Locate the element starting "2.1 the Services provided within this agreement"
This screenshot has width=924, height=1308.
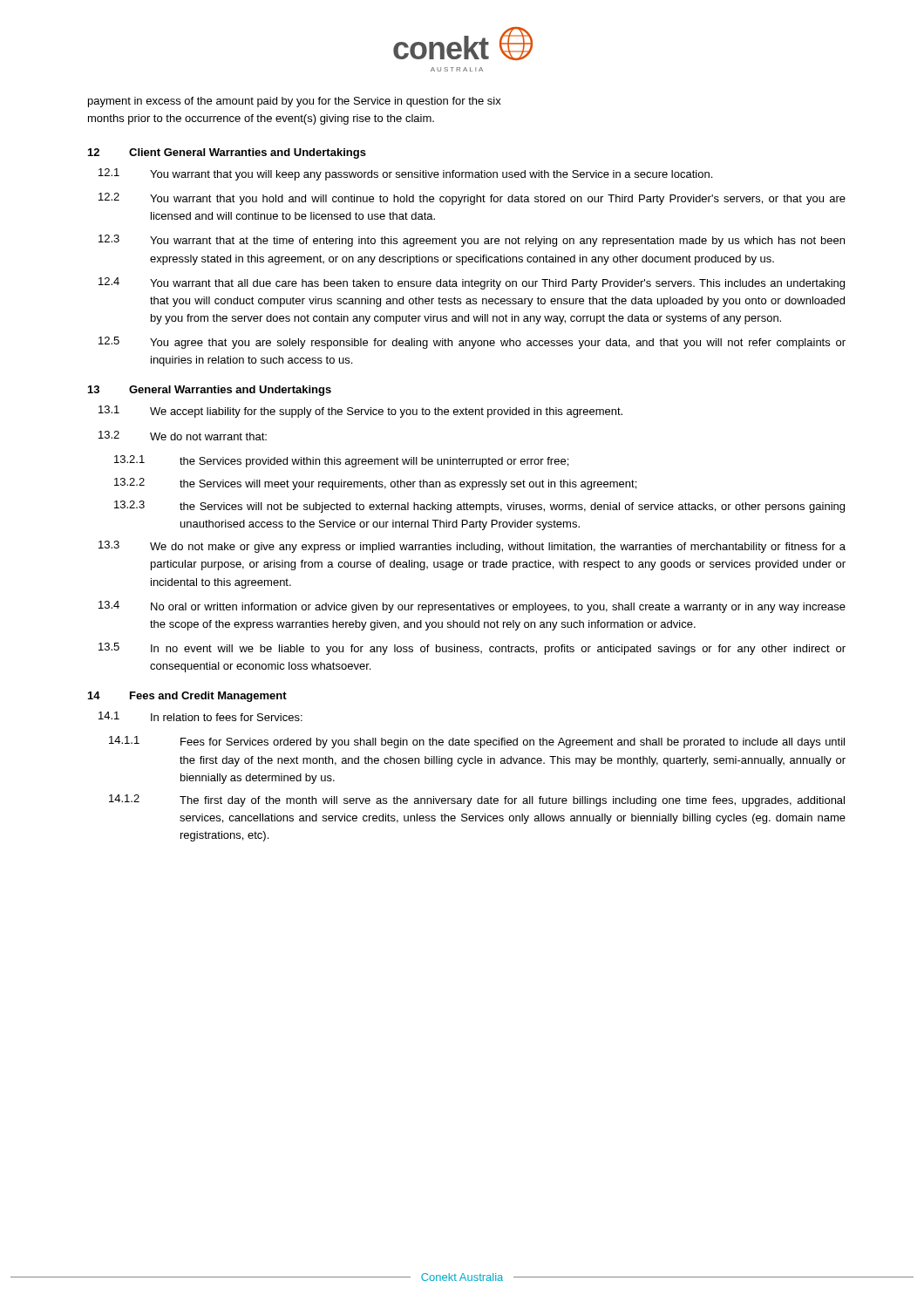click(x=466, y=461)
